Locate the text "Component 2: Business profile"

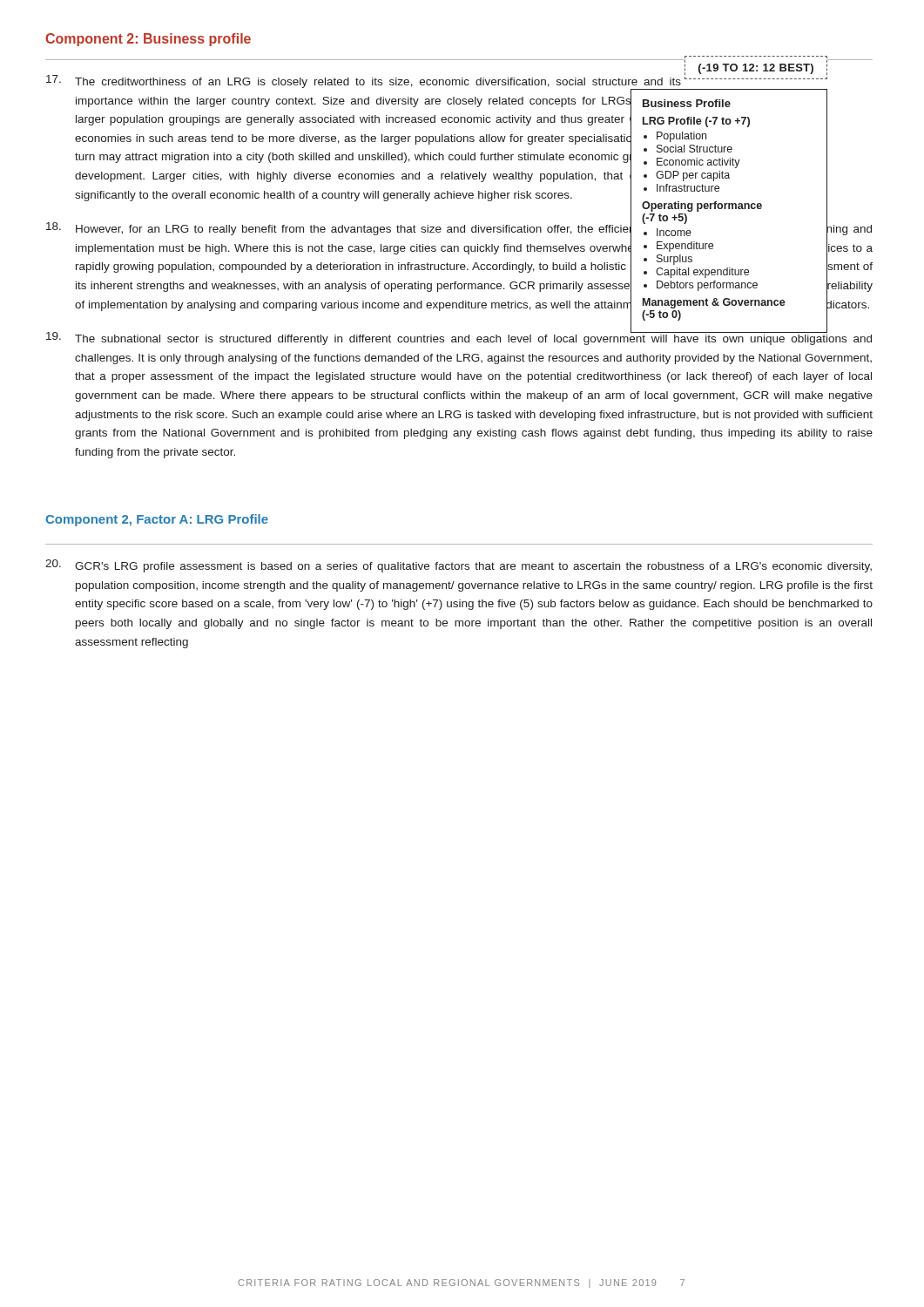pyautogui.click(x=148, y=39)
